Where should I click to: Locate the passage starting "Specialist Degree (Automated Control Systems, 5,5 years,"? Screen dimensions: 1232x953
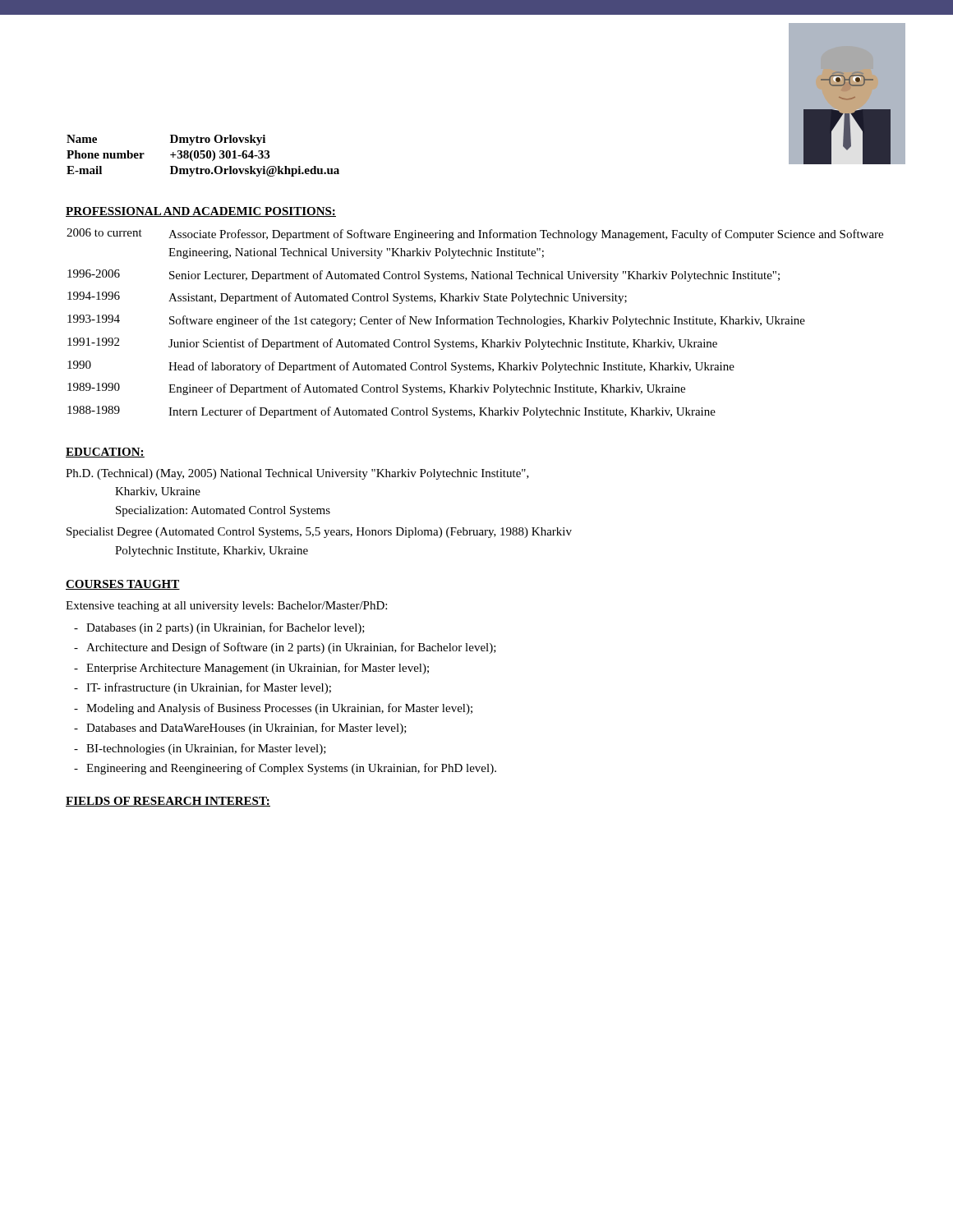click(x=319, y=541)
